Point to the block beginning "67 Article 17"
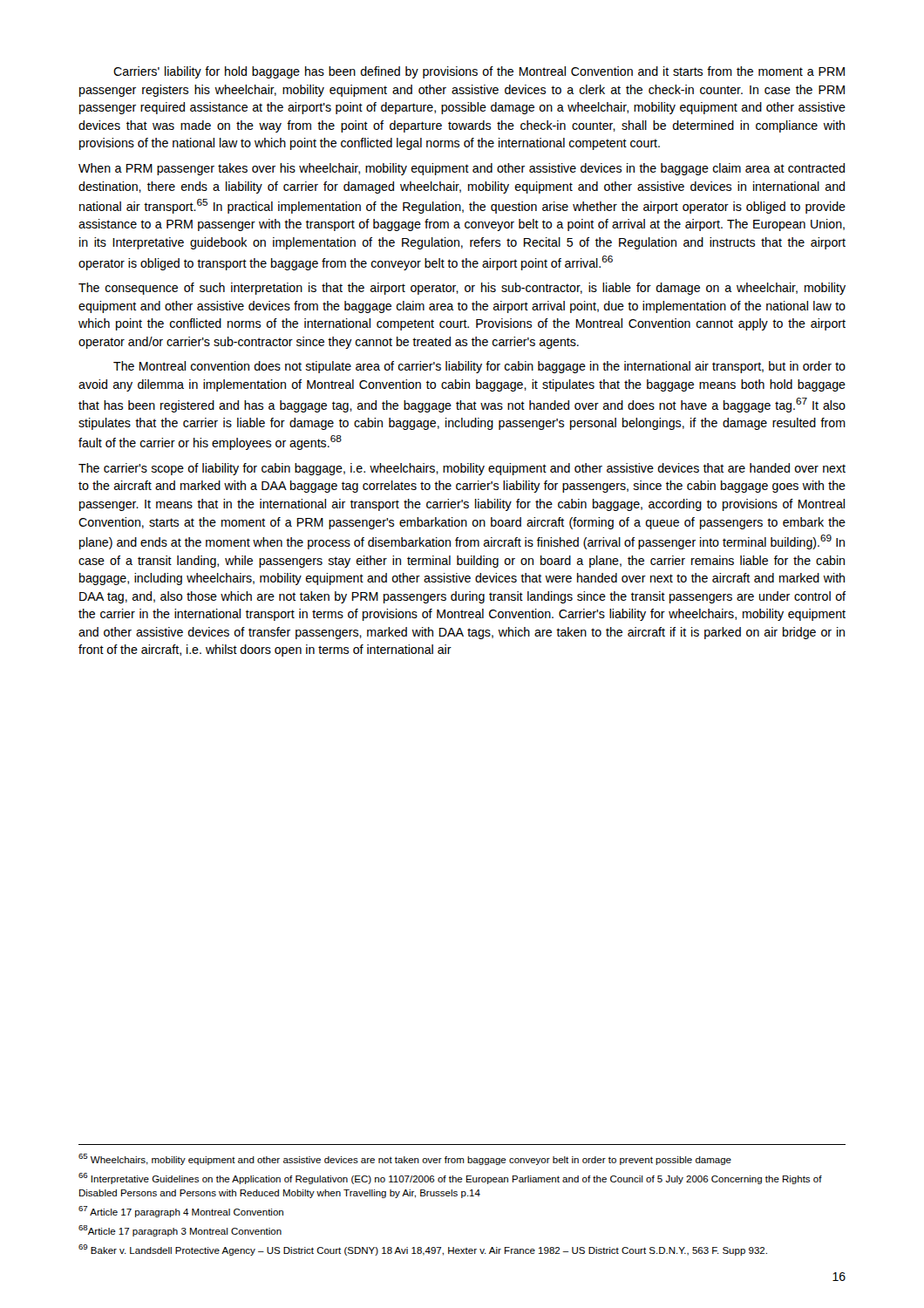This screenshot has height=1308, width=924. [181, 1210]
